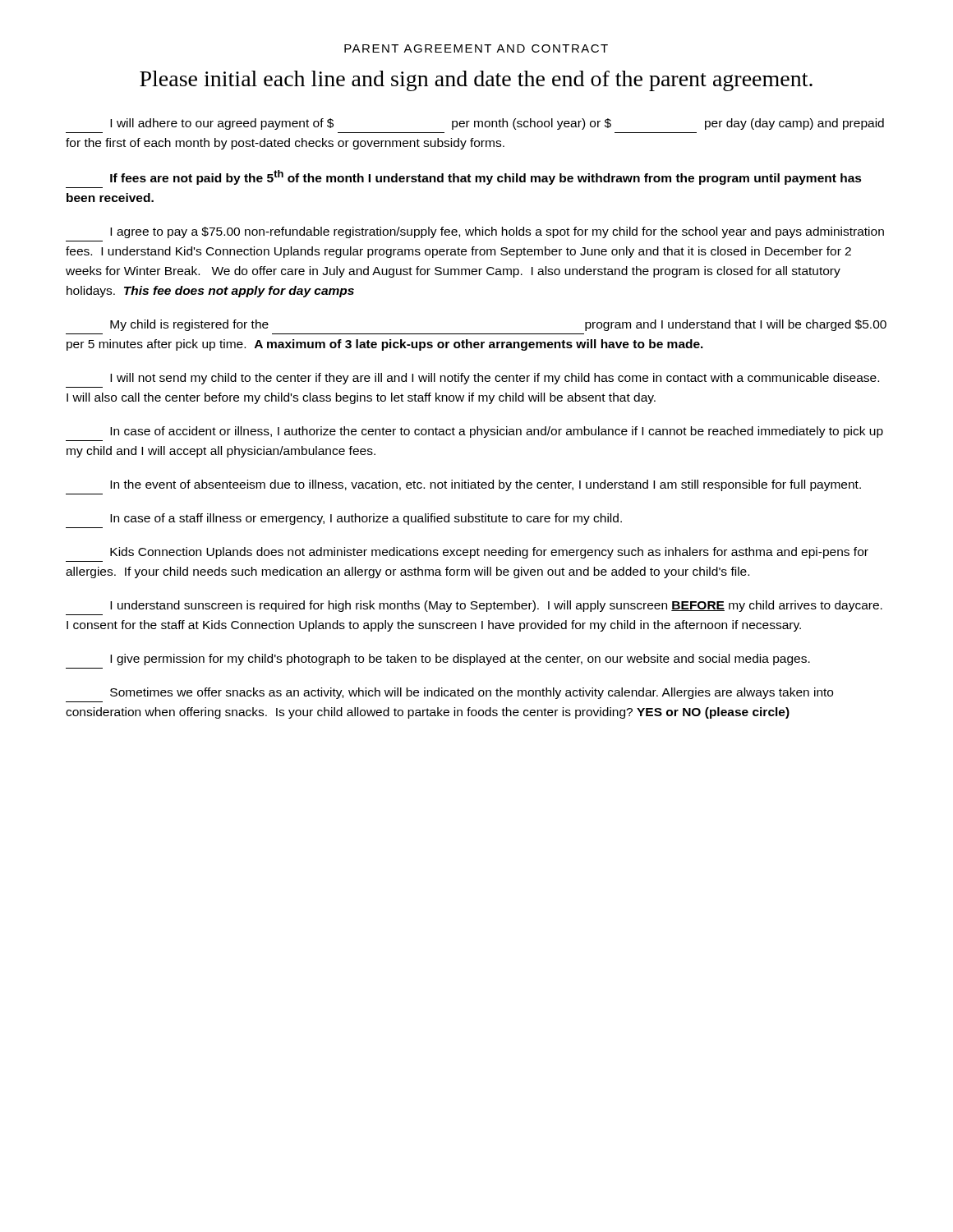This screenshot has height=1232, width=953.
Task: Point to the text starting "I understand sunscreen is required for high risk"
Action: click(476, 613)
